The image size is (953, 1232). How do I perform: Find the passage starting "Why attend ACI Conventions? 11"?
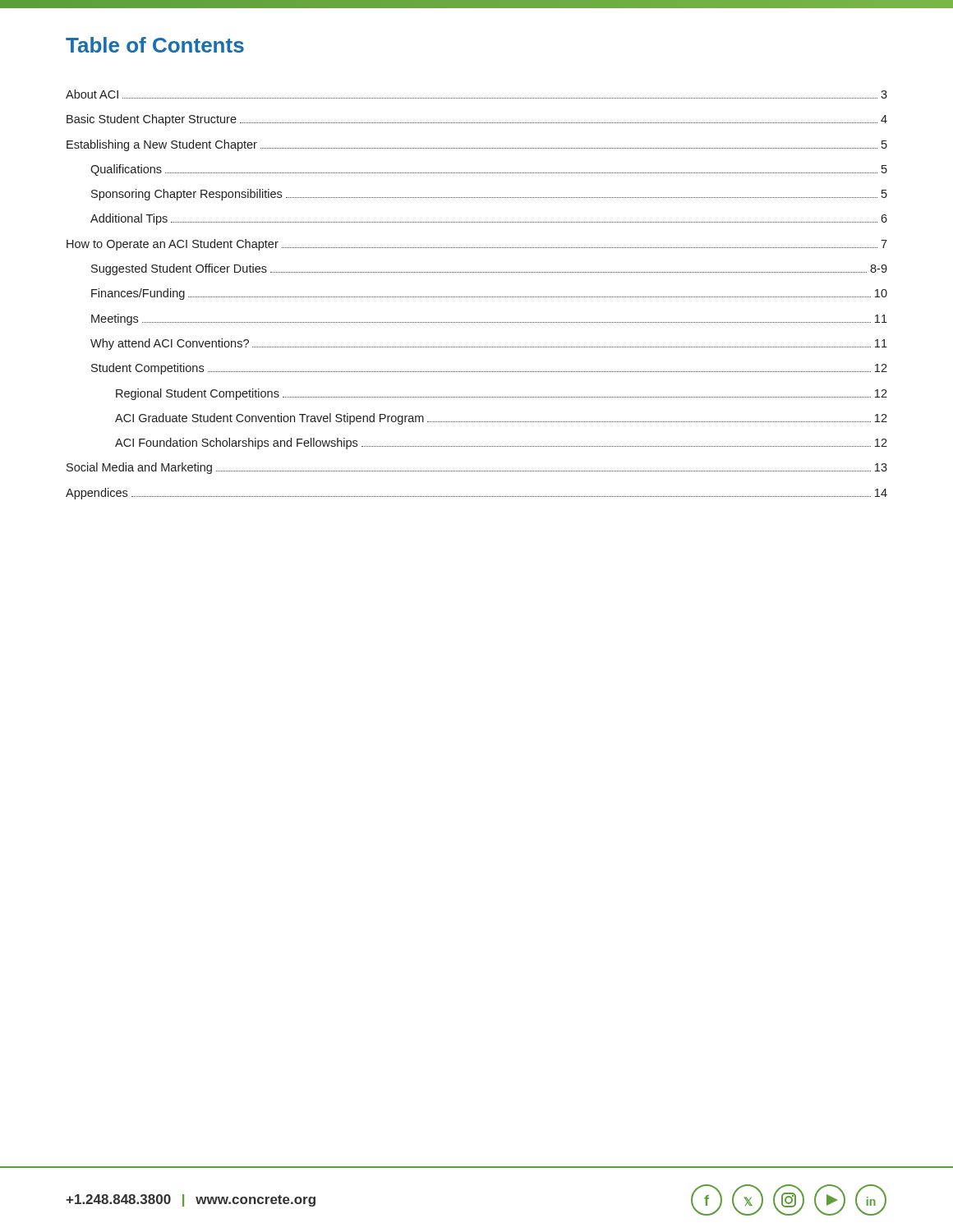pos(489,343)
